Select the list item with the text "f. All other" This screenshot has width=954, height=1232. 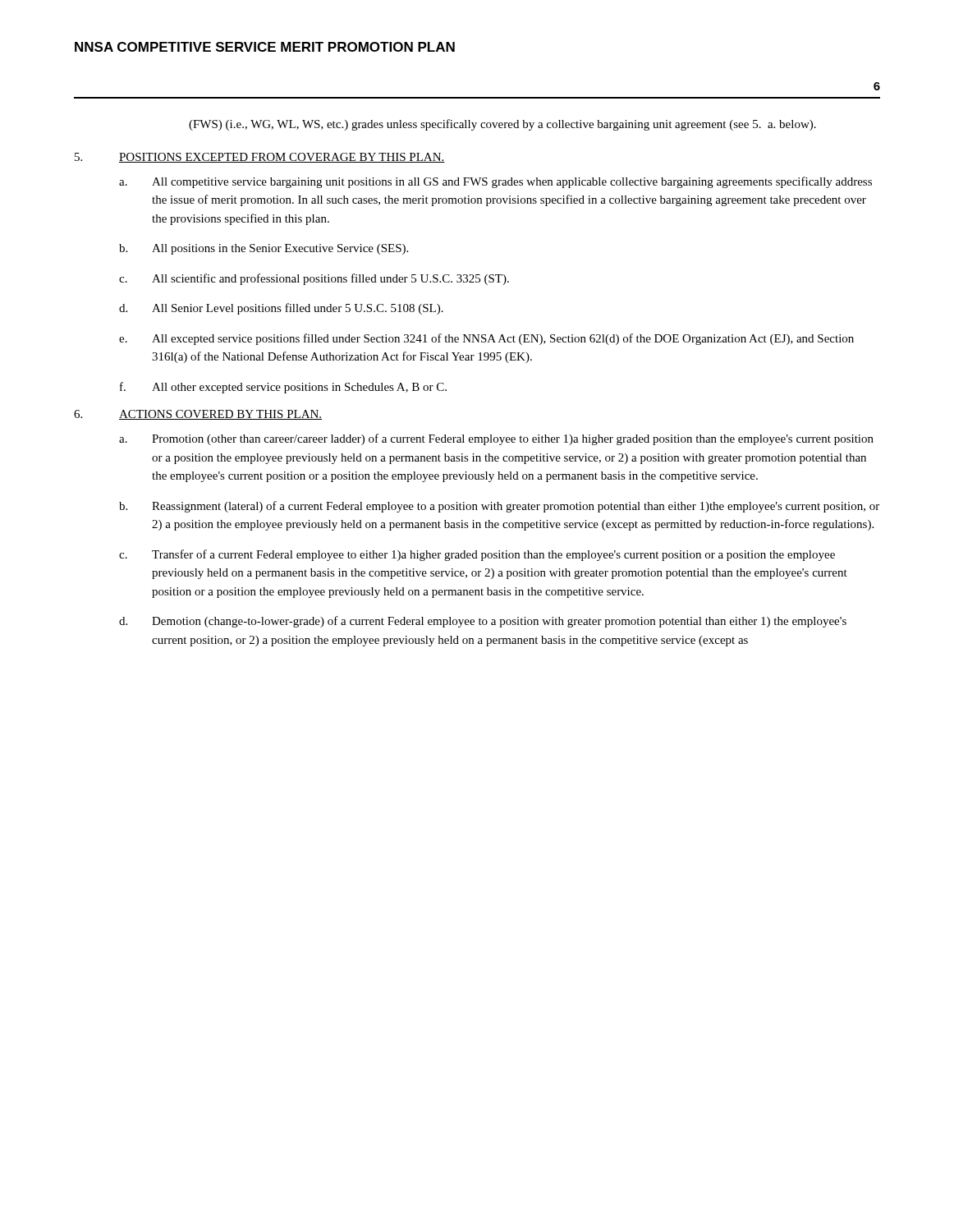pos(283,388)
